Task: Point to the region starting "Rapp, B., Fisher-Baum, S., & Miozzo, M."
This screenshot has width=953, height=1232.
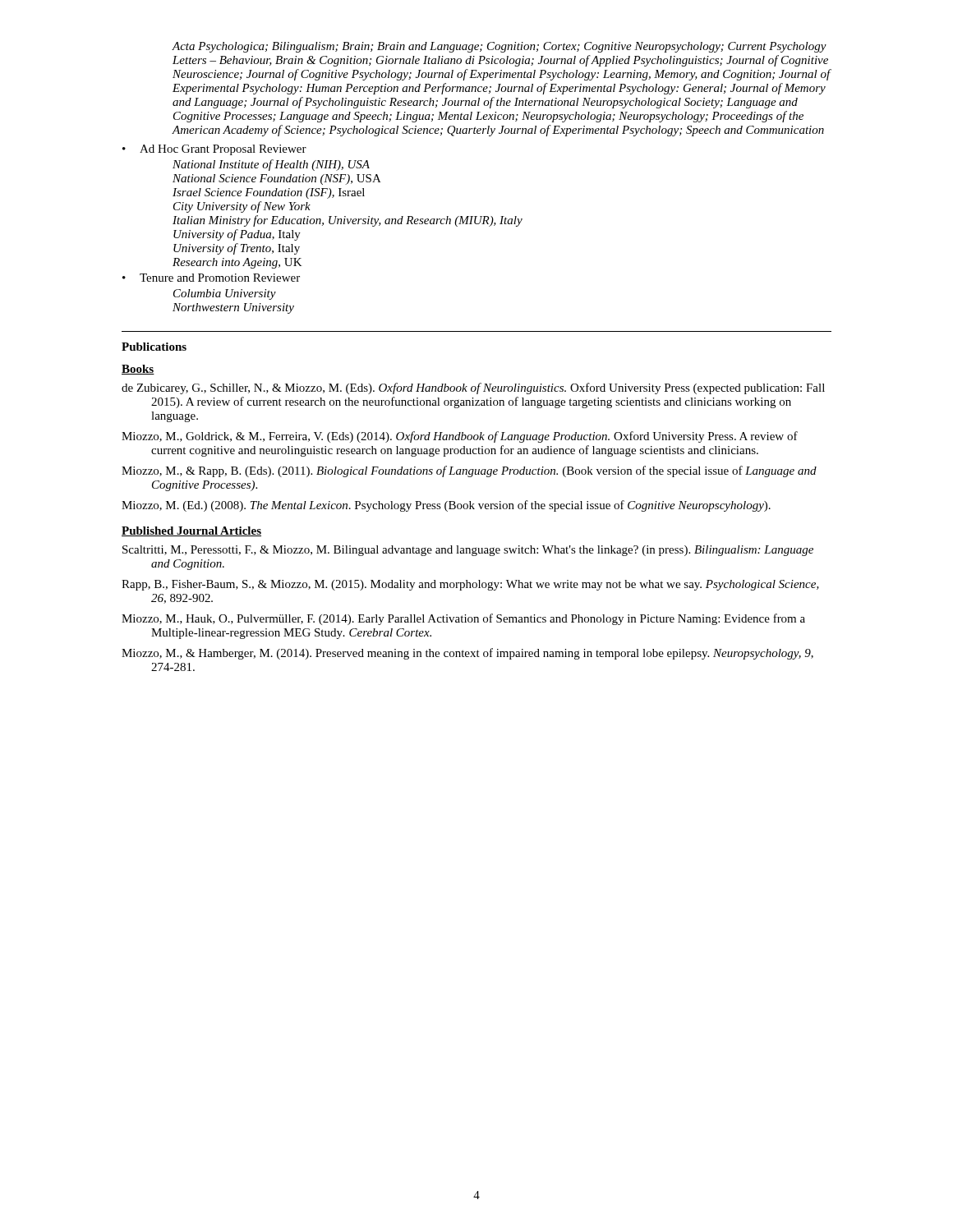Action: coord(476,591)
